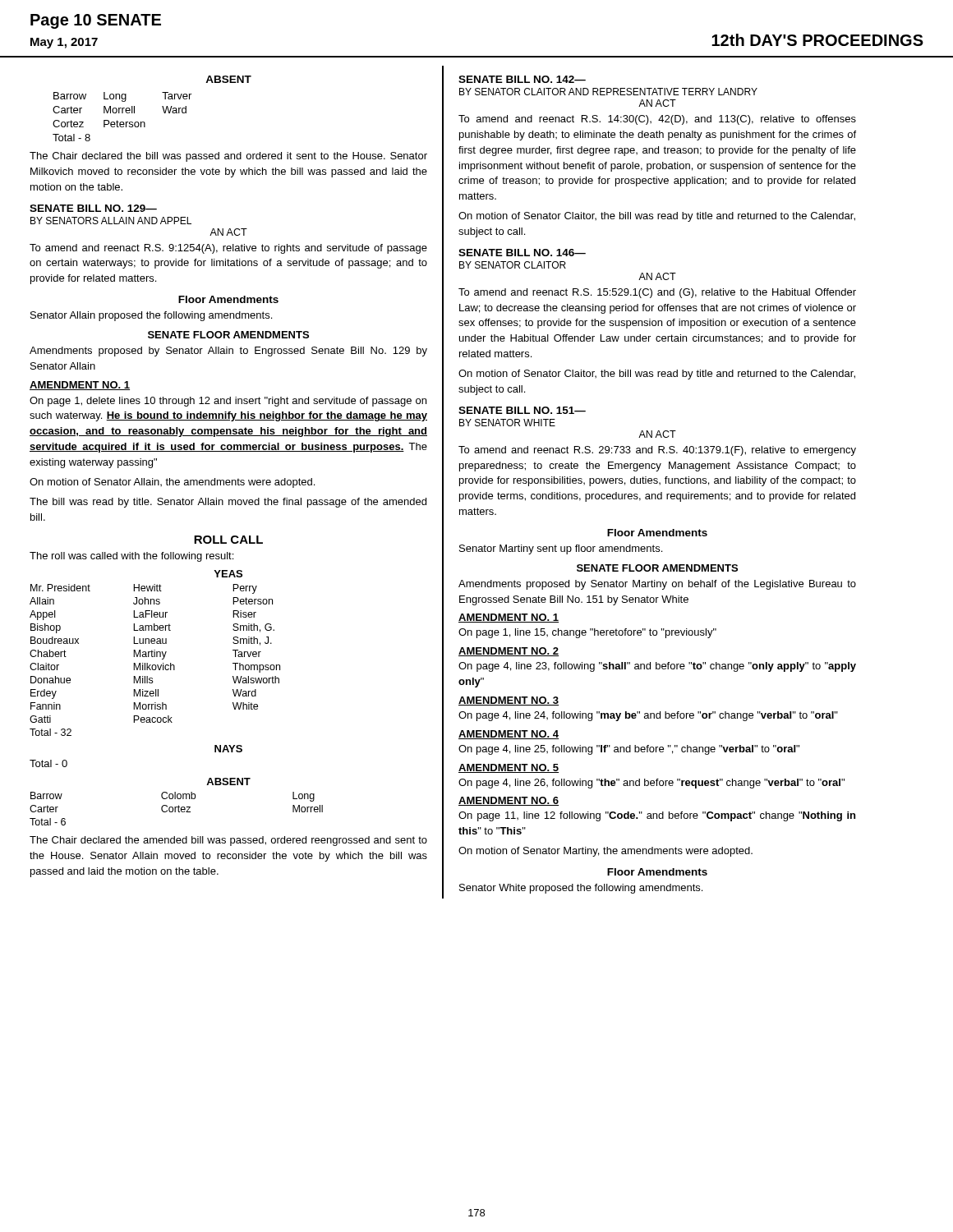Viewport: 953px width, 1232px height.
Task: Navigate to the text starting "Total - 0"
Action: point(48,763)
